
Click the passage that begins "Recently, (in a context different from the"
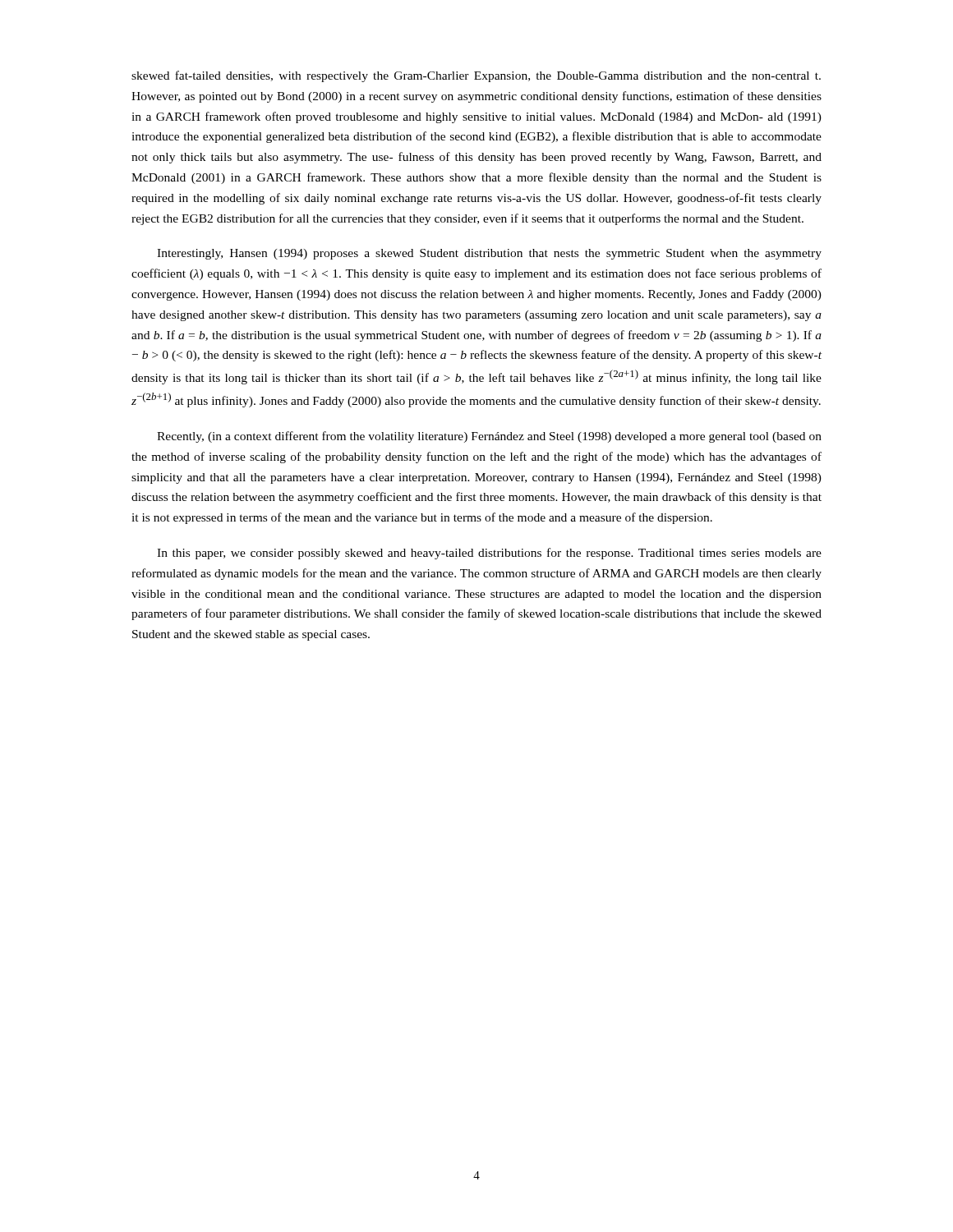click(476, 477)
